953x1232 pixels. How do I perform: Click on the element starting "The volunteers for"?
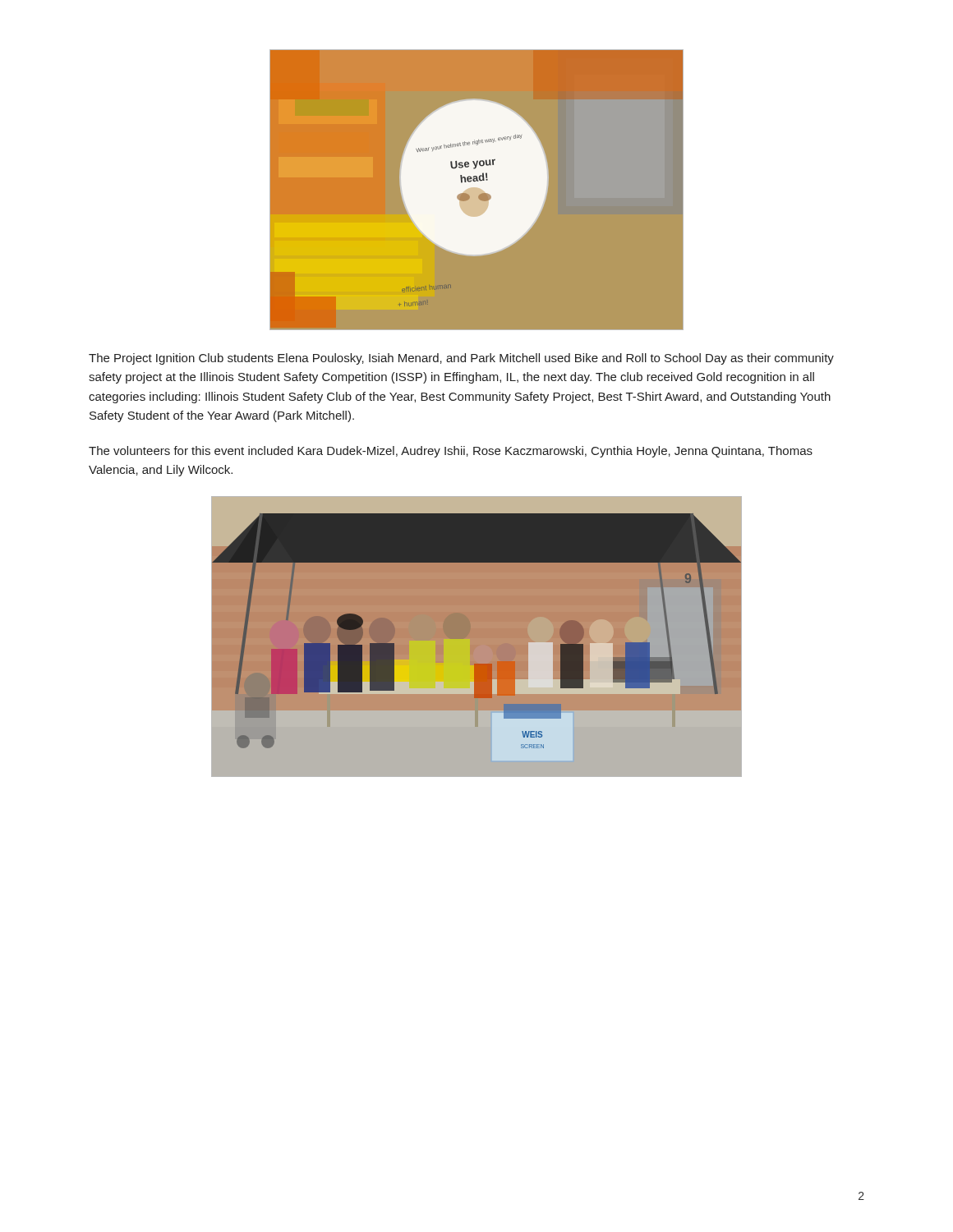(451, 460)
